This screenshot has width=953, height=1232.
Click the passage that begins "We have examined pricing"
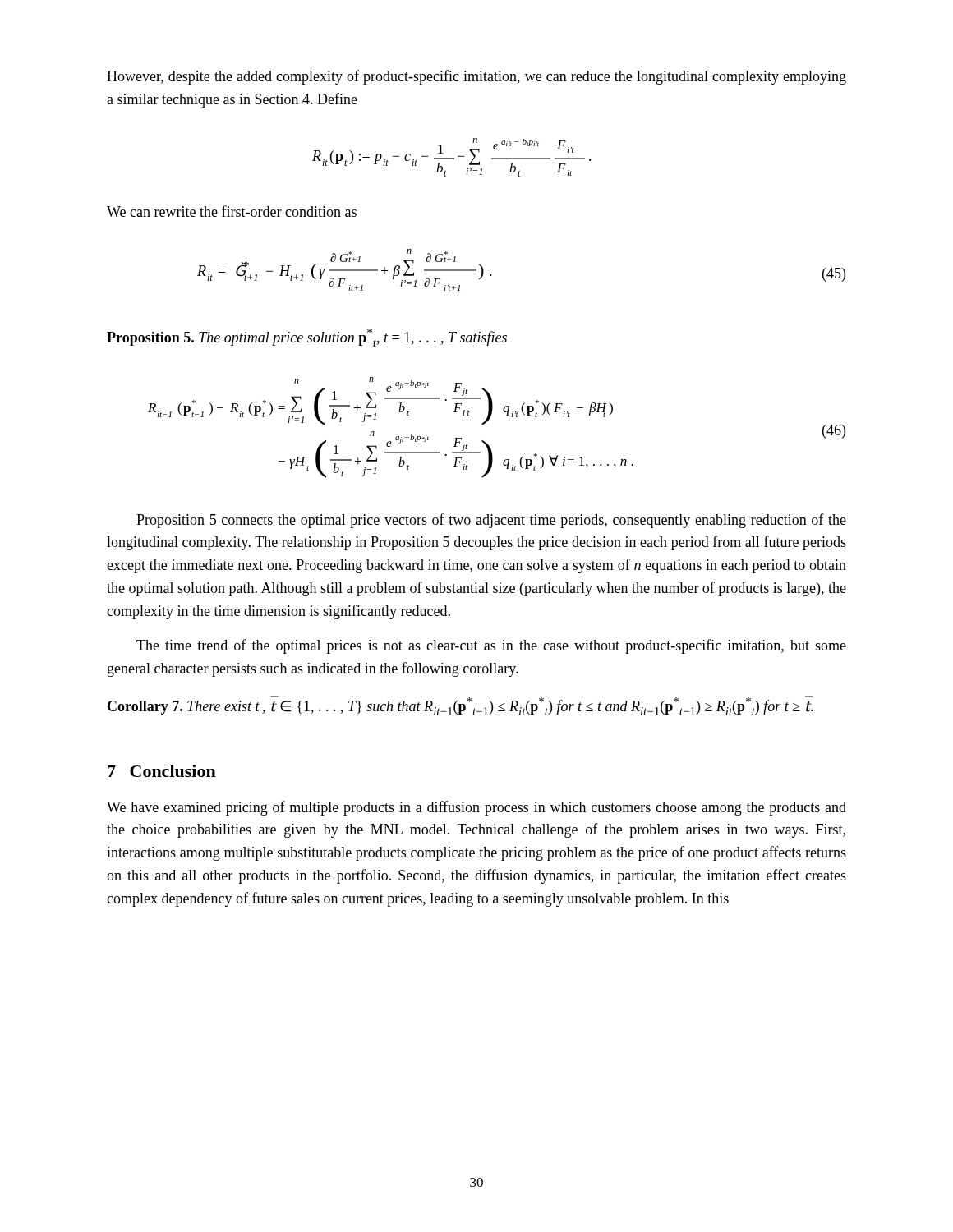pyautogui.click(x=476, y=854)
